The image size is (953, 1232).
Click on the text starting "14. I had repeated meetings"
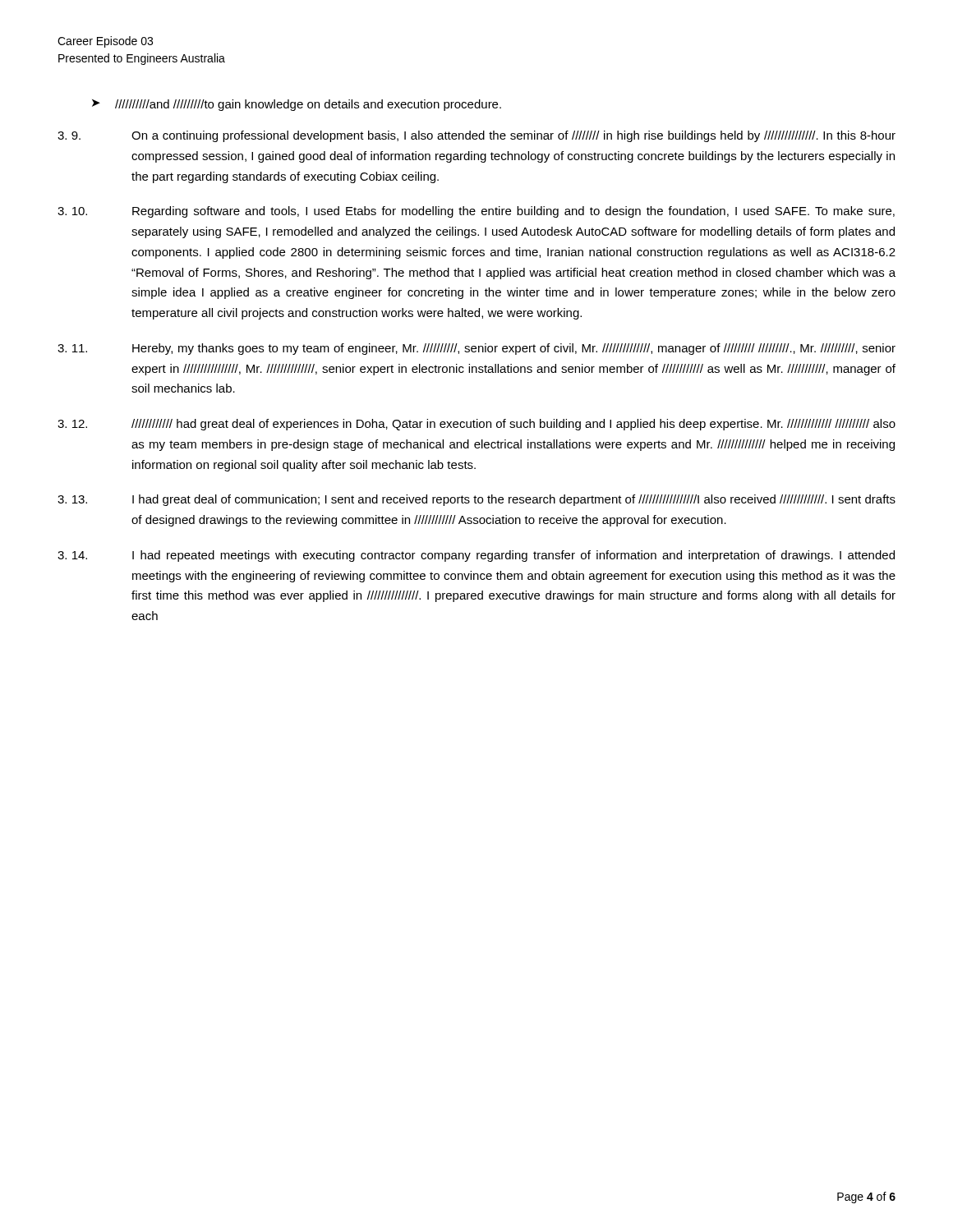[x=476, y=586]
